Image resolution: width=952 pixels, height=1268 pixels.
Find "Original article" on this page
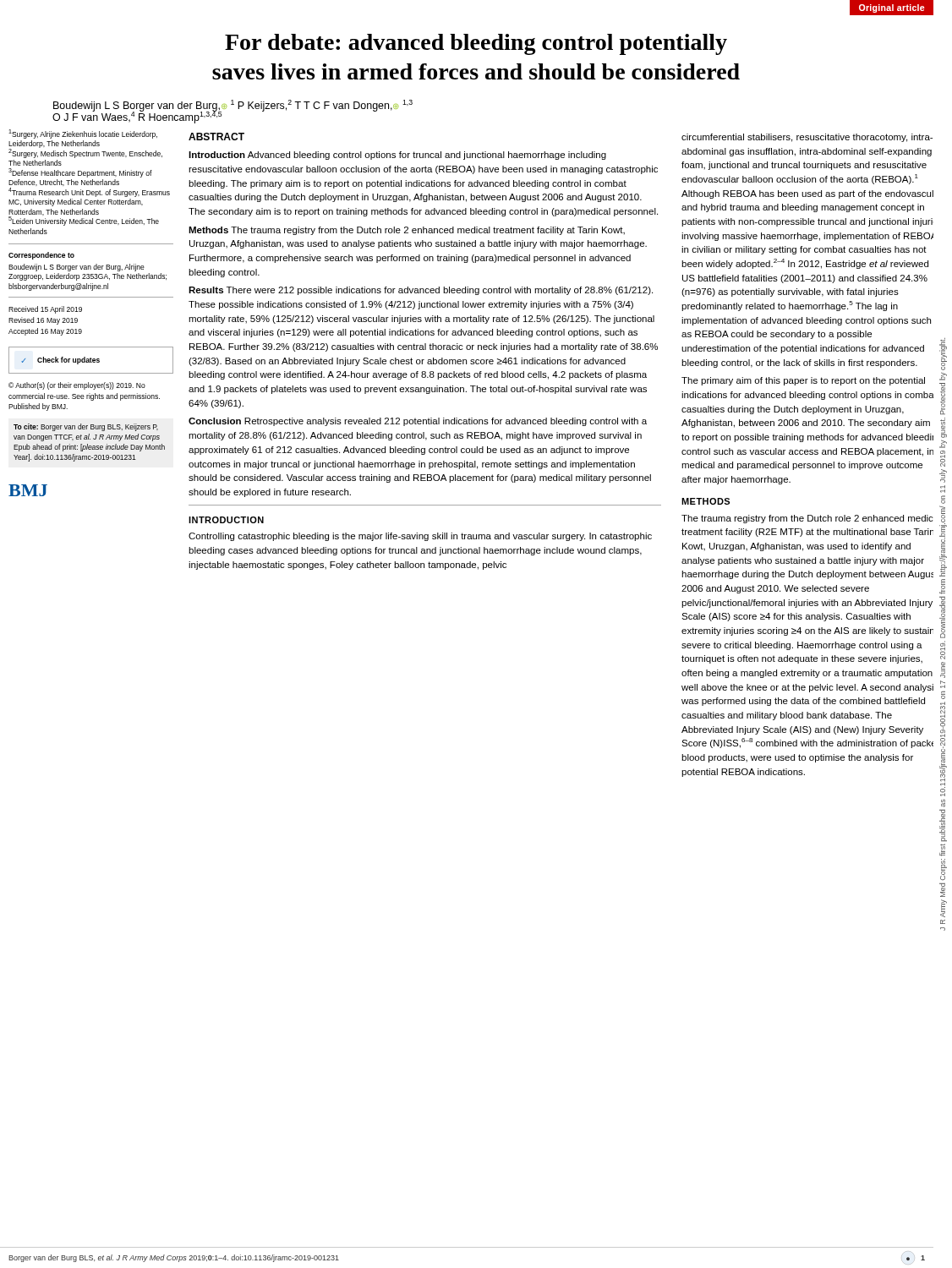pyautogui.click(x=892, y=8)
